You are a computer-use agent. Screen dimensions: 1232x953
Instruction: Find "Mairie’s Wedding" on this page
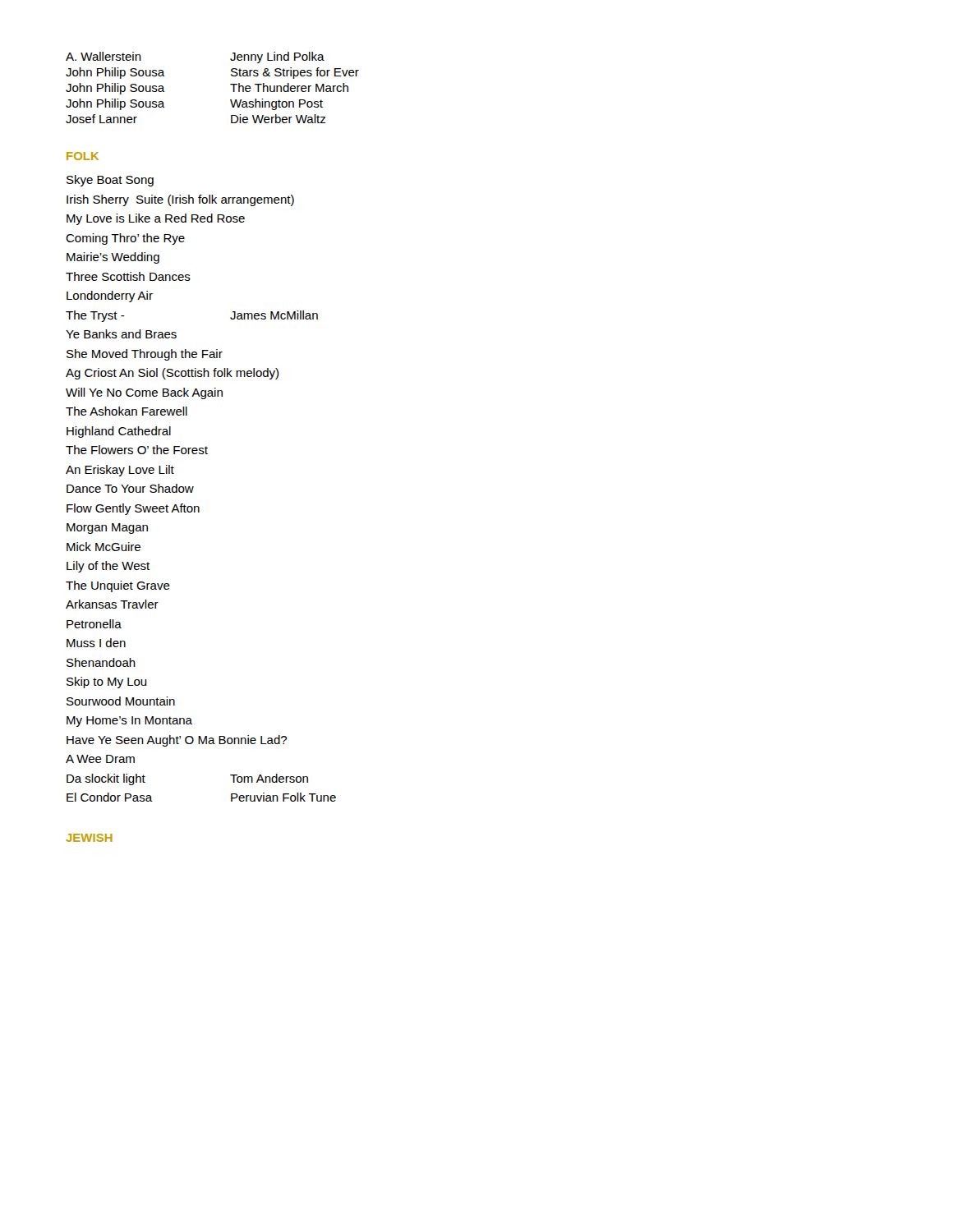(x=113, y=257)
